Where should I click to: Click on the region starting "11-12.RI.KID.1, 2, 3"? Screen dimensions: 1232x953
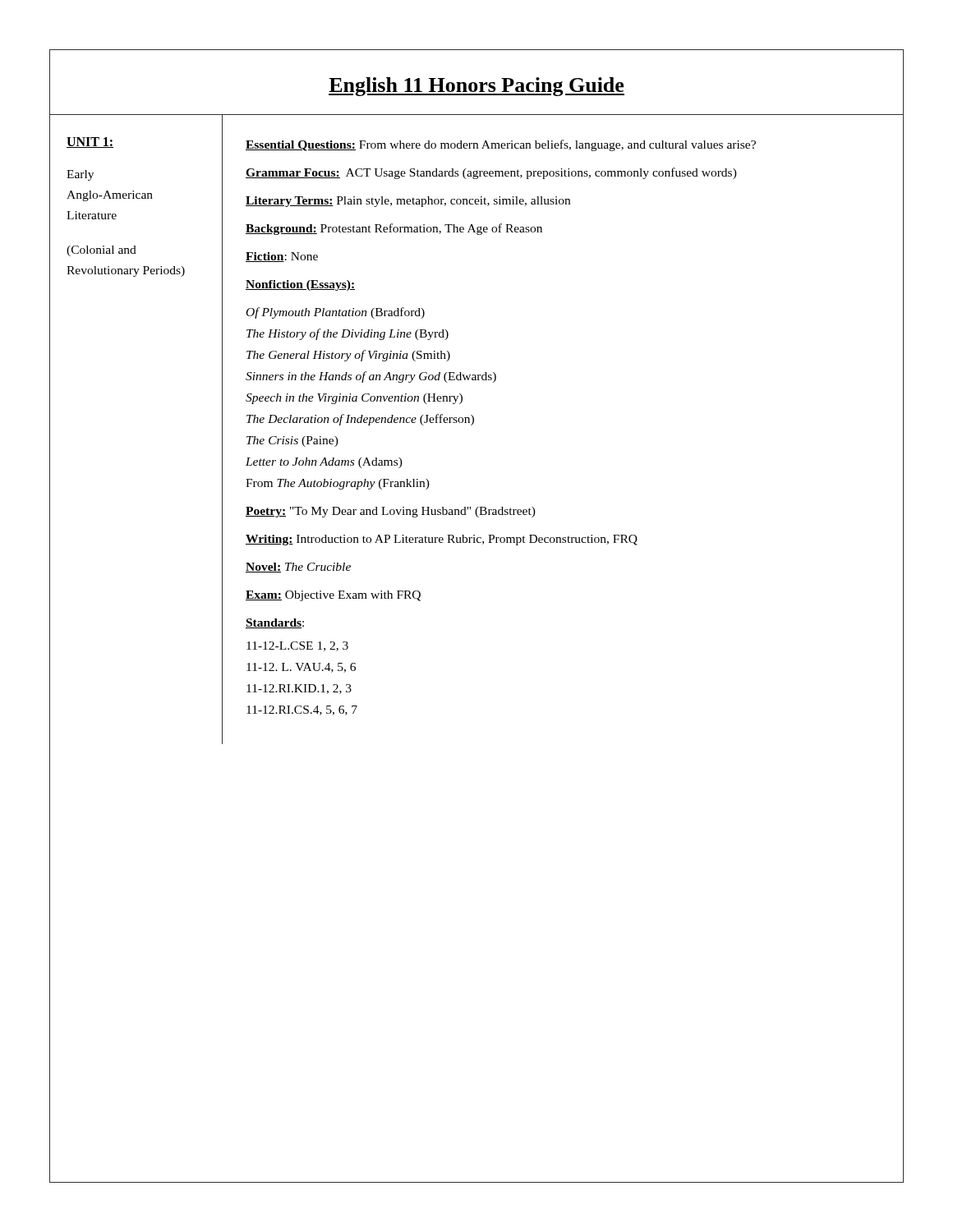click(299, 688)
